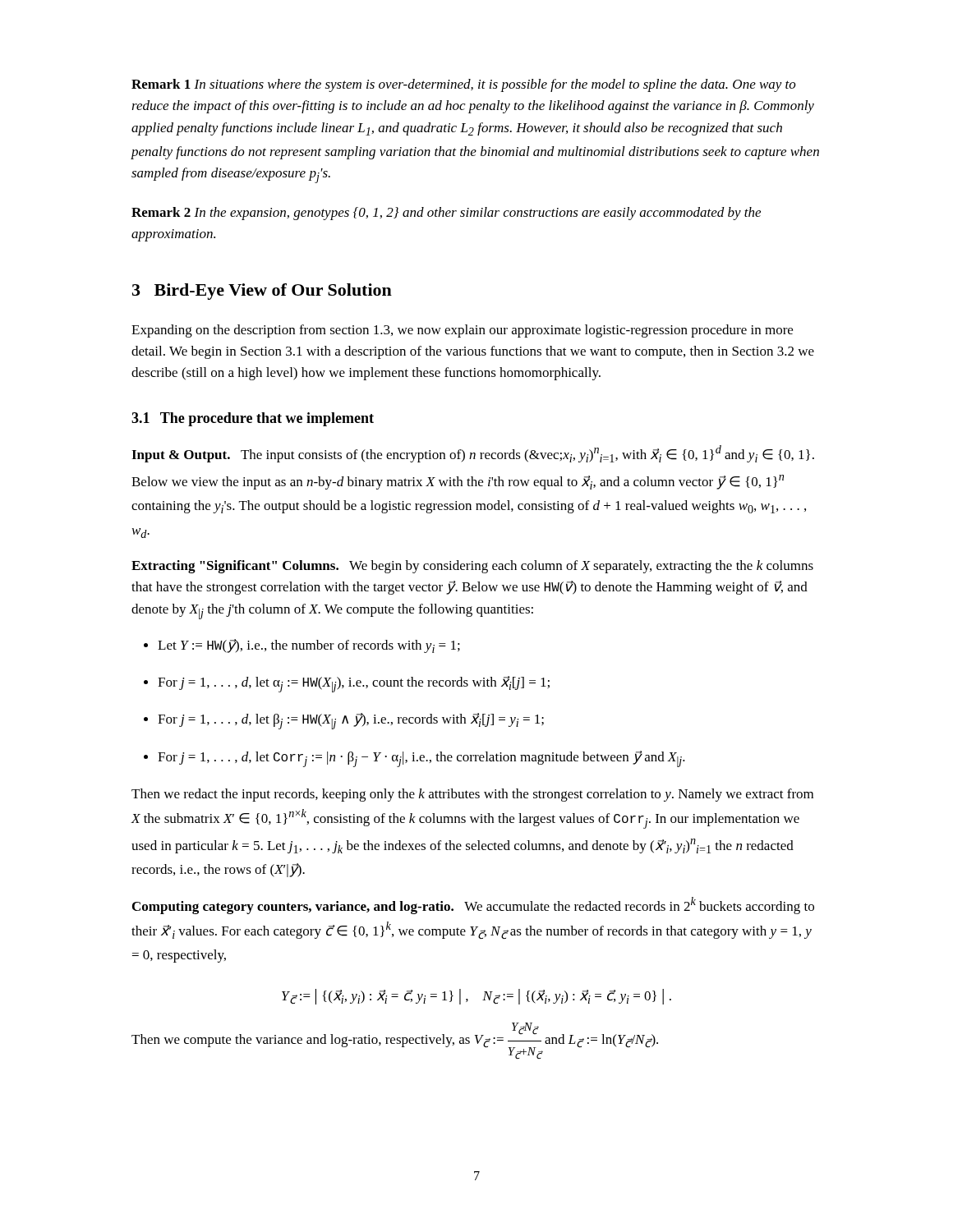This screenshot has width=953, height=1232.
Task: Point to the block beginning "Computing category counters, variance, and log-ratio. We accumulate"
Action: (x=476, y=929)
